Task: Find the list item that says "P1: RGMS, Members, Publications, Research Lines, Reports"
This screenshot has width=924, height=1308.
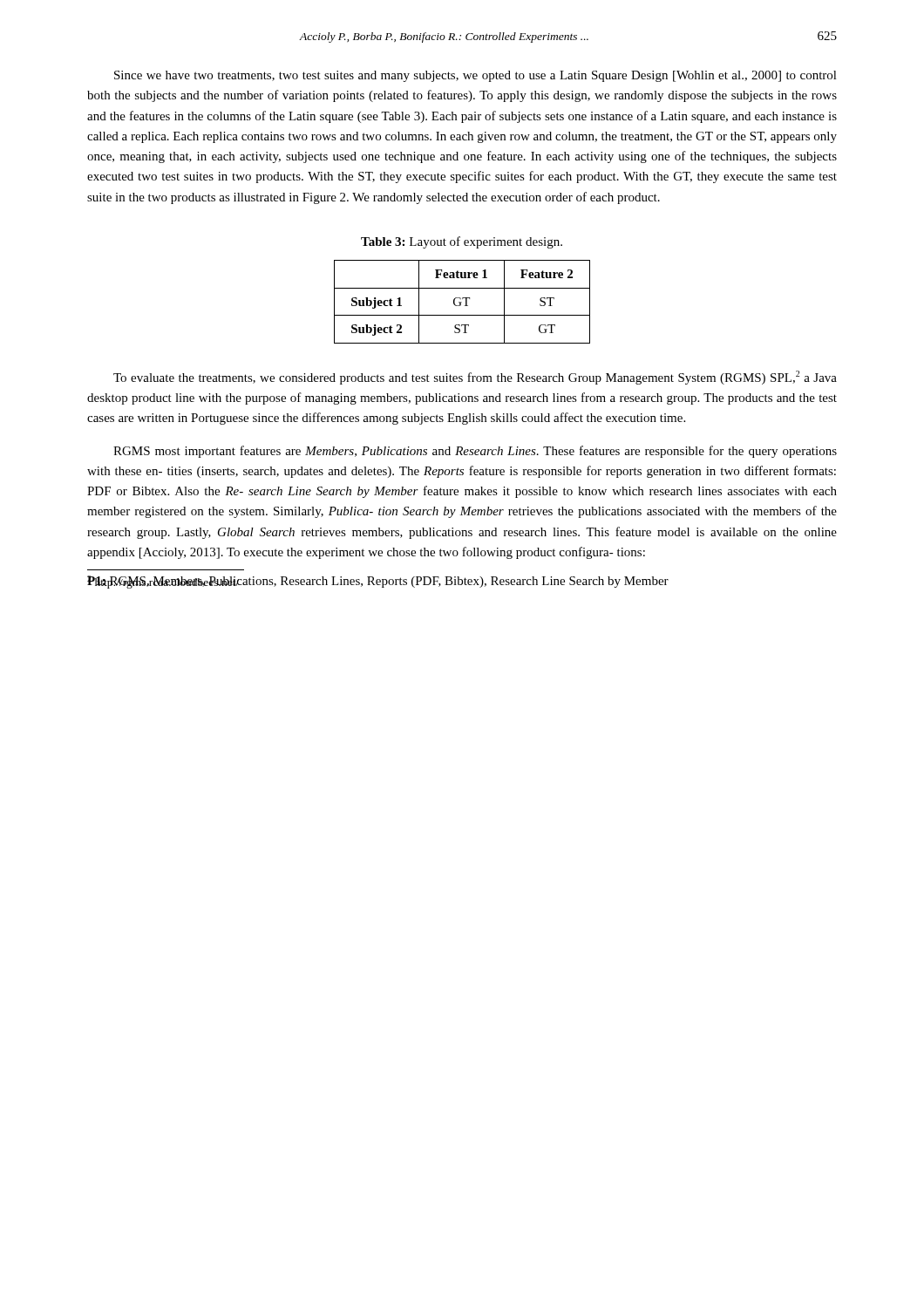Action: tap(462, 581)
